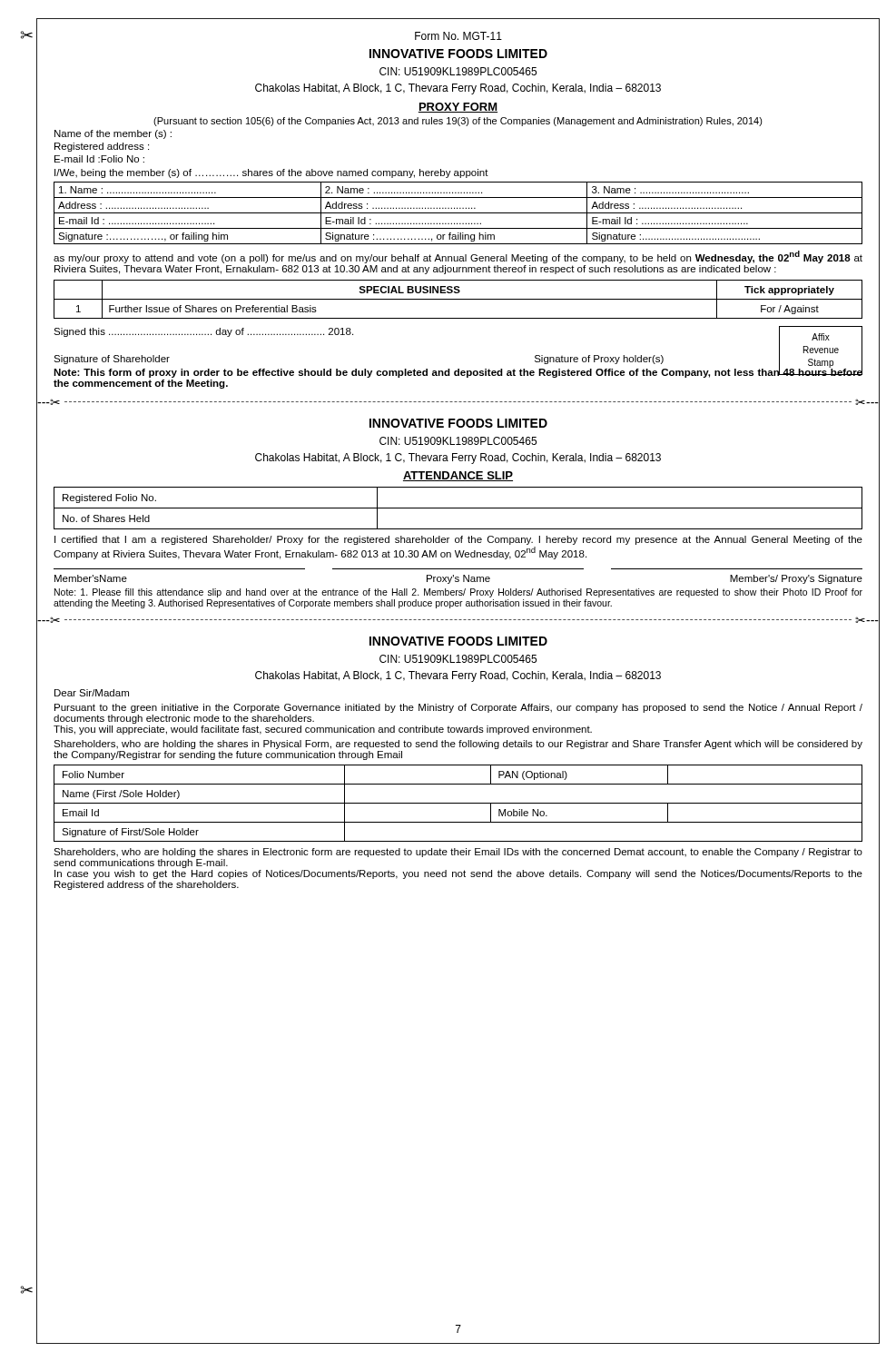Find the block on this page that starts "I/We, being the member"
The image size is (896, 1362).
click(x=271, y=173)
